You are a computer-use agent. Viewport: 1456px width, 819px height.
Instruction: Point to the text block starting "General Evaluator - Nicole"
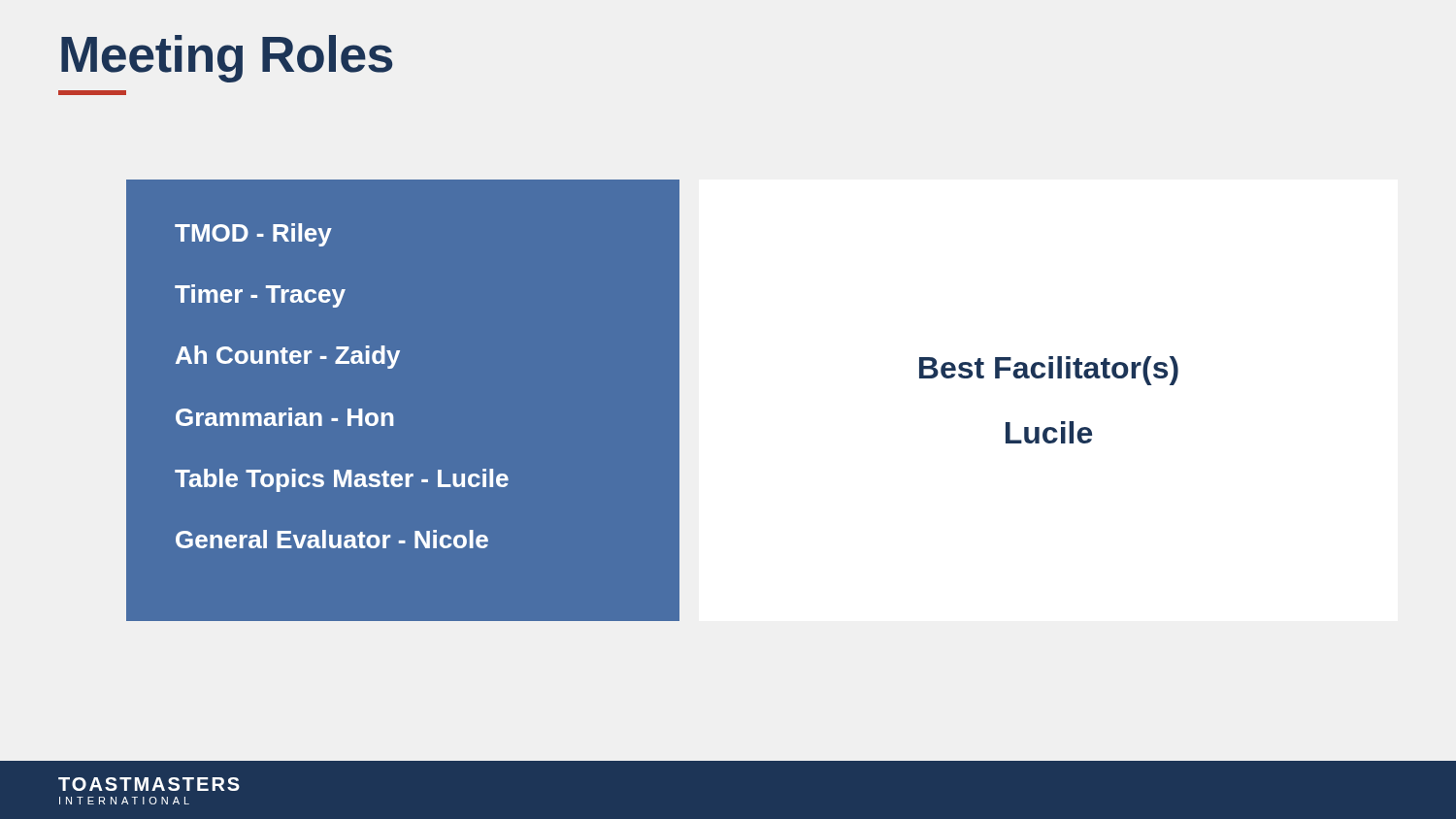coord(332,539)
